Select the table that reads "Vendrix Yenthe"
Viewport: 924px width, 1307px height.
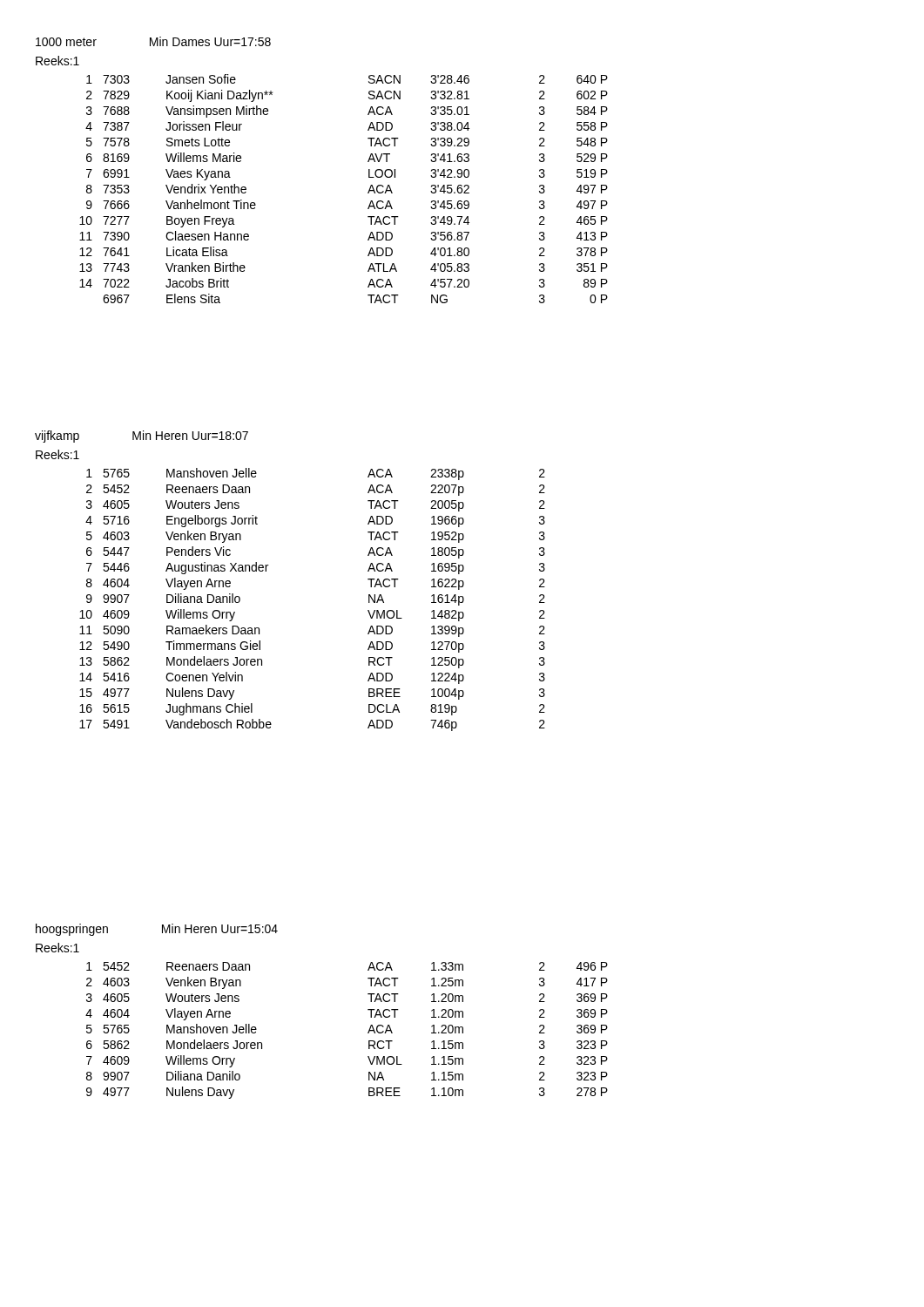click(x=324, y=189)
